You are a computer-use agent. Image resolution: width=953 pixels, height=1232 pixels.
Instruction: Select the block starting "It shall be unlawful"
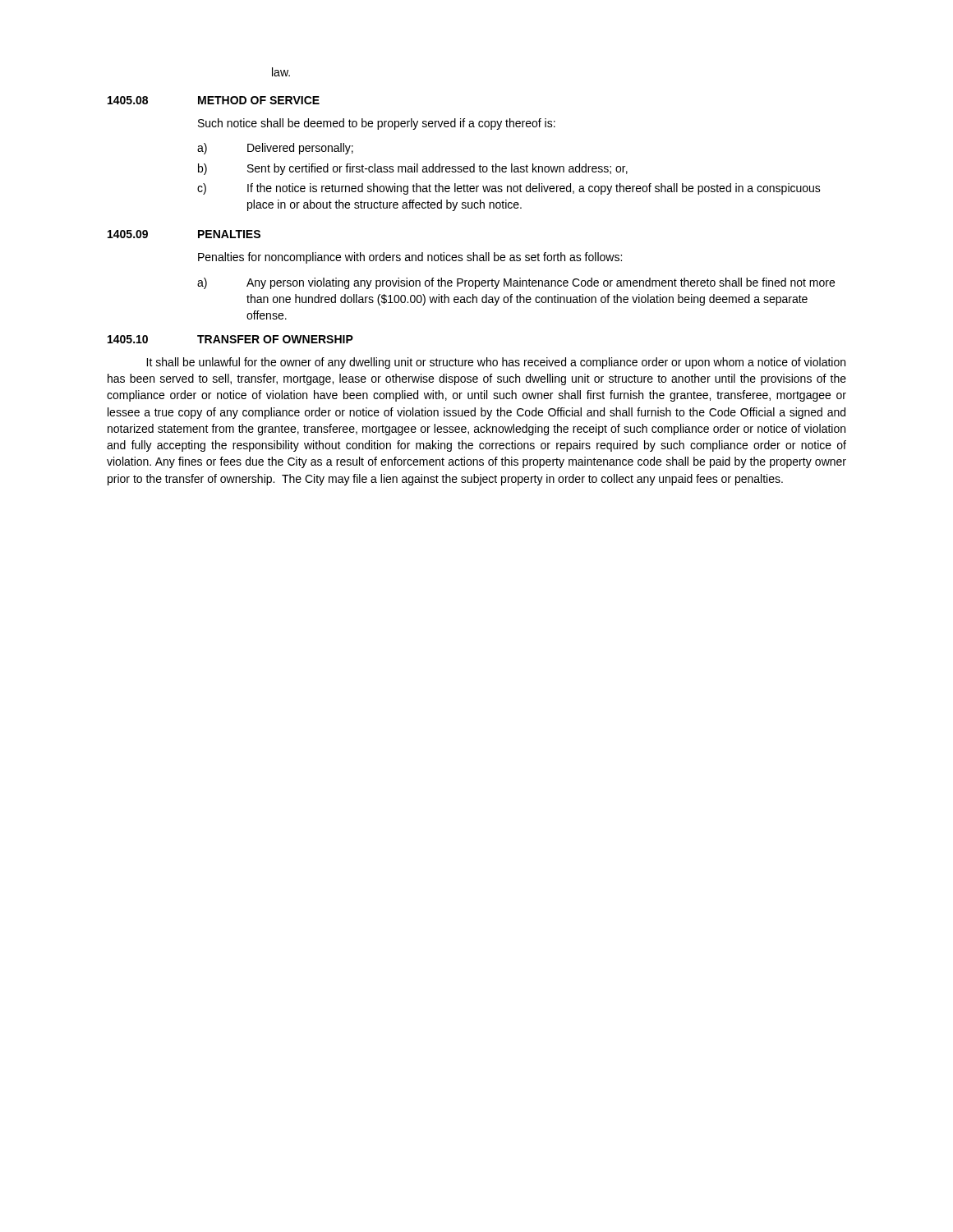tap(476, 420)
